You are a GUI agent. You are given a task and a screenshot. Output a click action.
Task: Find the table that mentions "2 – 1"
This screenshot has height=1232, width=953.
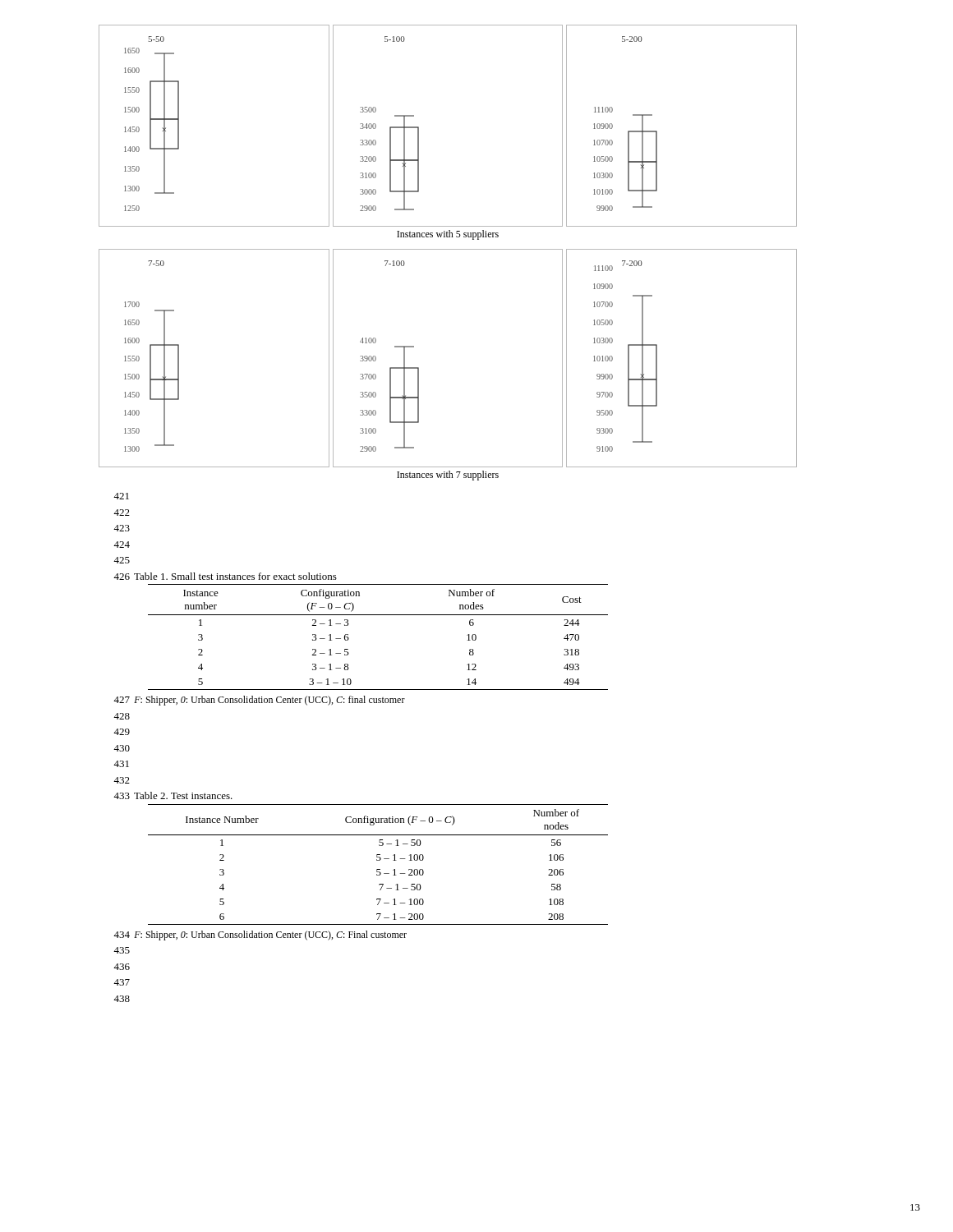[x=472, y=637]
